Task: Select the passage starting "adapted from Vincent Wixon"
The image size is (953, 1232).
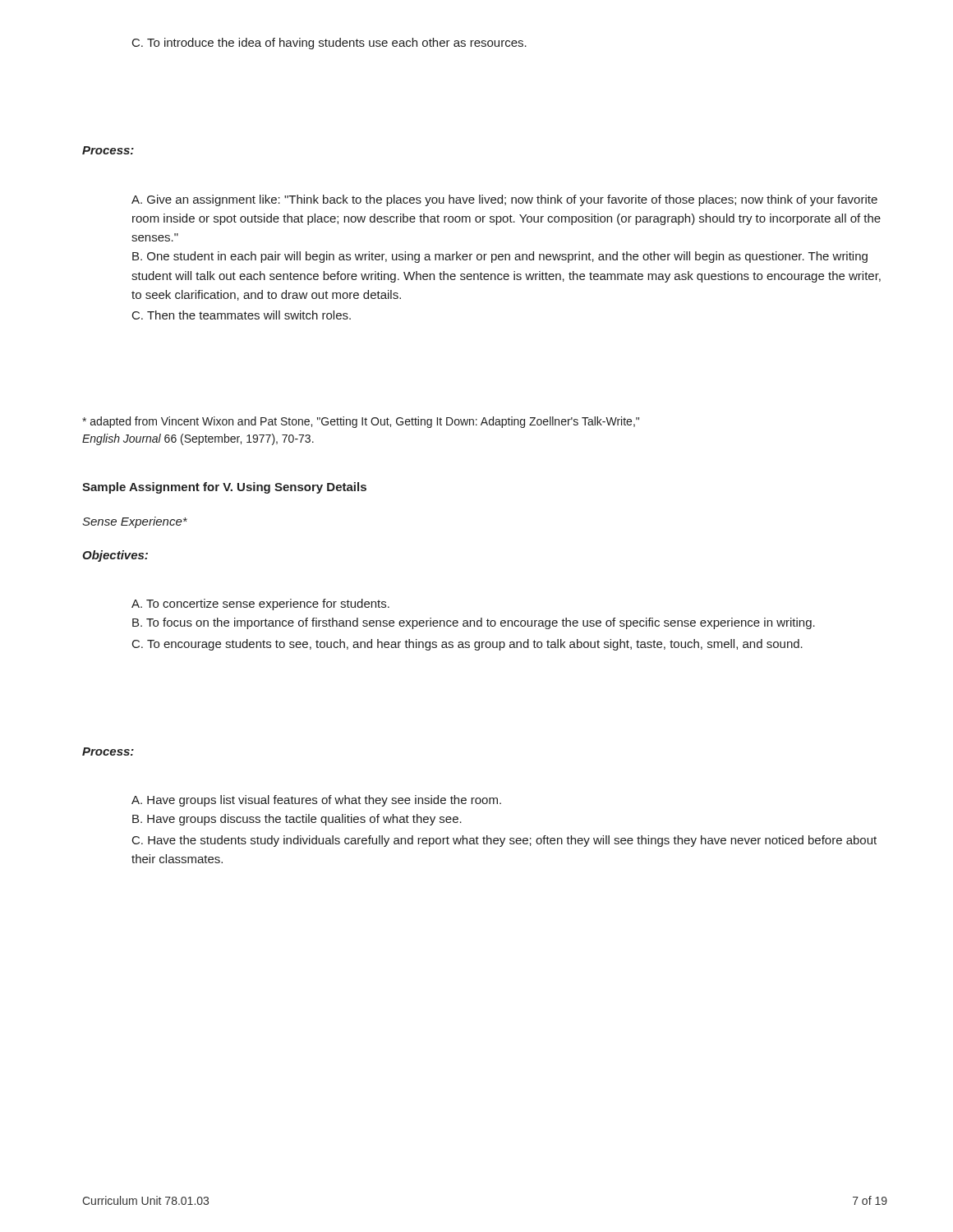Action: point(485,431)
